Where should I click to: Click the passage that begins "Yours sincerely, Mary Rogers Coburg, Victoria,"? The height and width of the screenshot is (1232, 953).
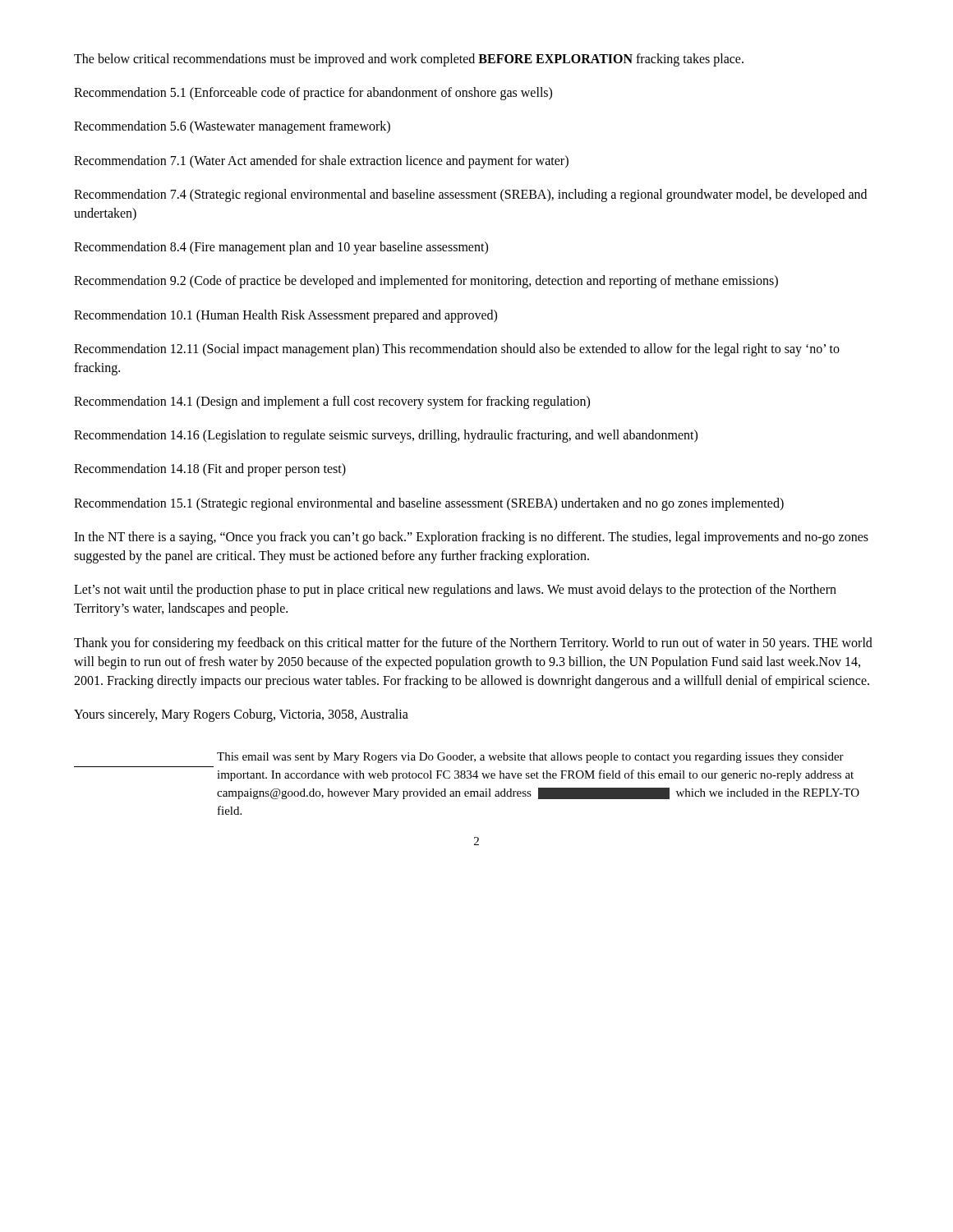[x=241, y=714]
